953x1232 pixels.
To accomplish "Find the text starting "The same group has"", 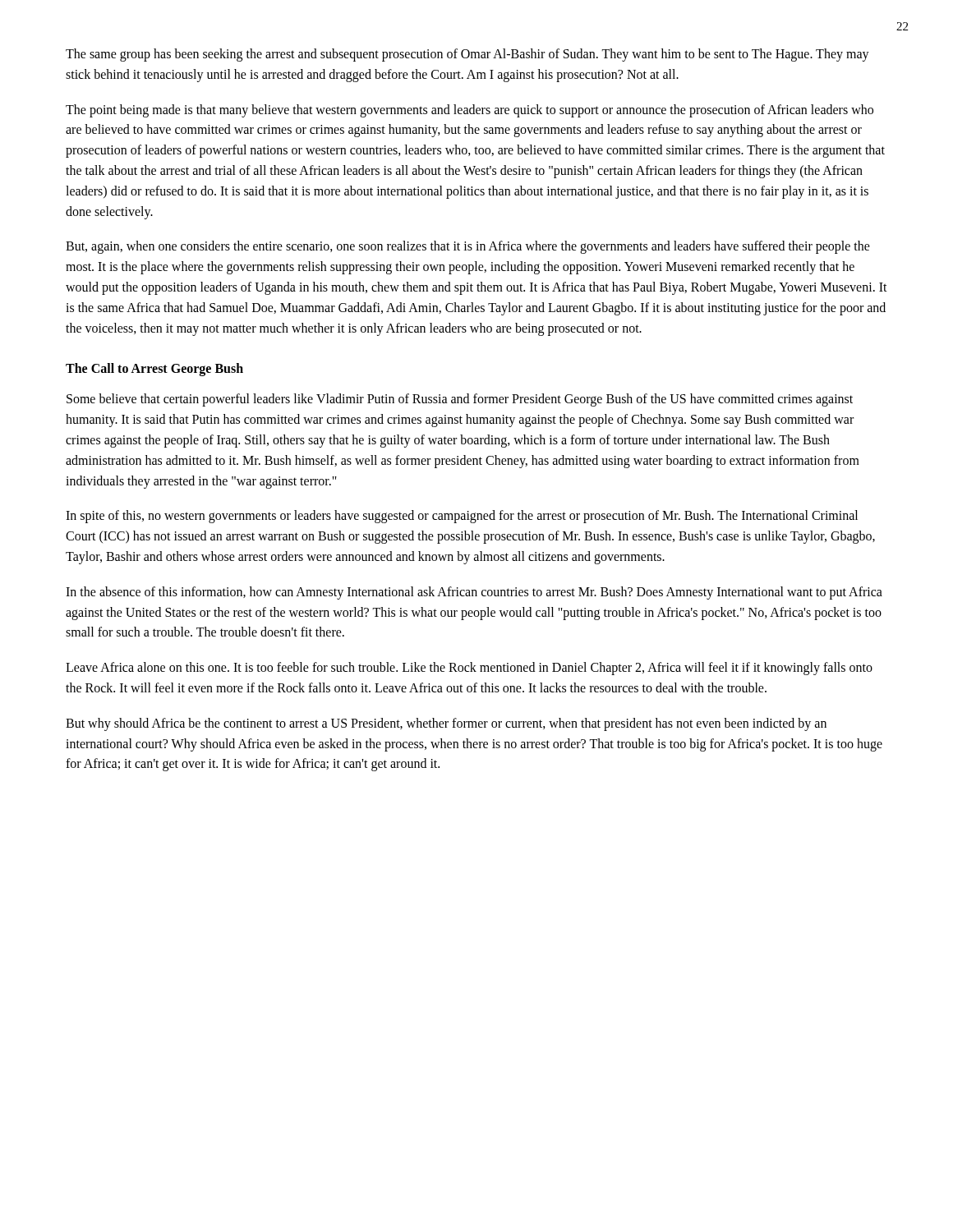I will [x=467, y=64].
